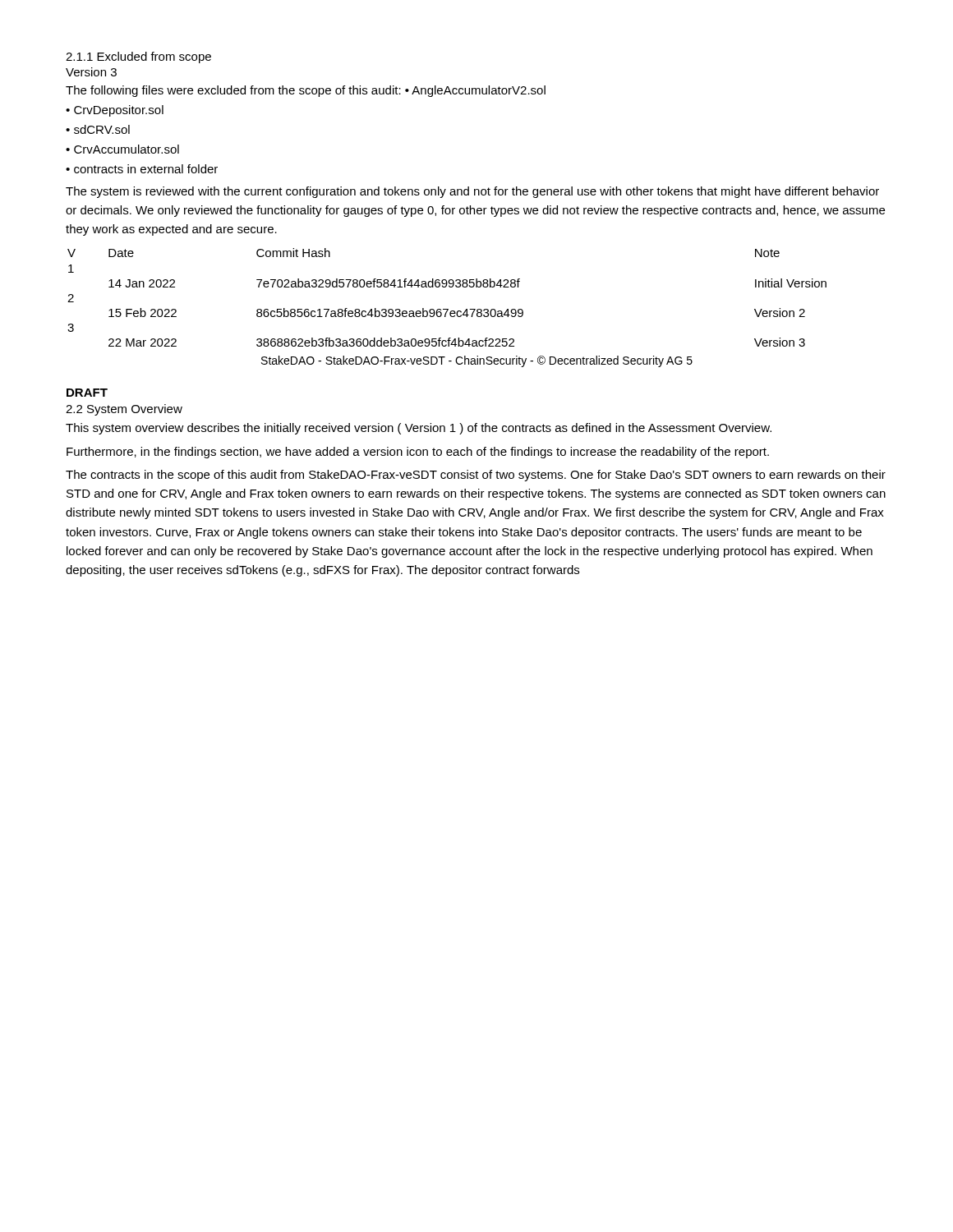953x1232 pixels.
Task: Navigate to the element starting "The contracts in the scope of this audit"
Action: pos(476,522)
